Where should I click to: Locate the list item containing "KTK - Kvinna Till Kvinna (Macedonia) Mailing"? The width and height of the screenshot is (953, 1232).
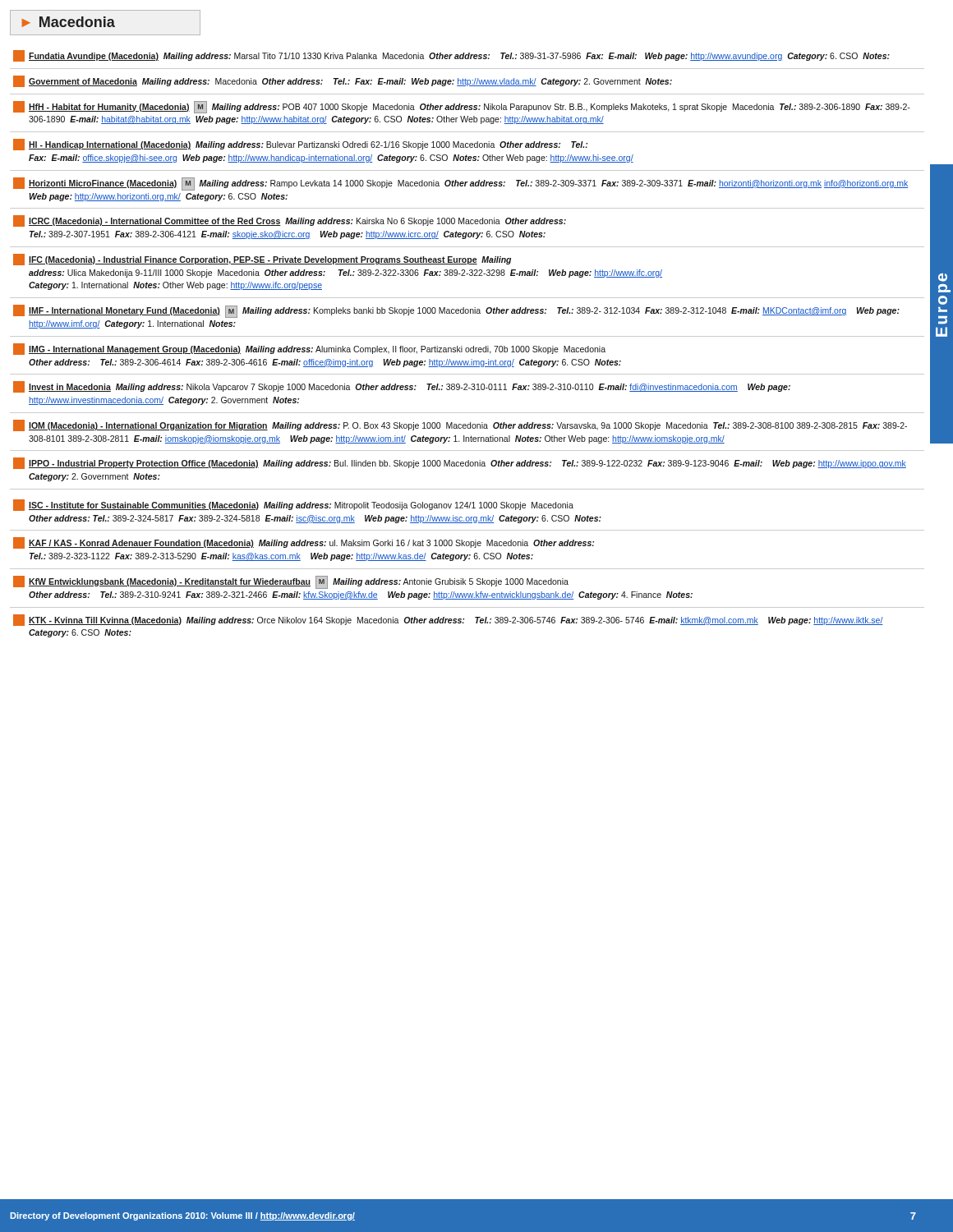(467, 627)
